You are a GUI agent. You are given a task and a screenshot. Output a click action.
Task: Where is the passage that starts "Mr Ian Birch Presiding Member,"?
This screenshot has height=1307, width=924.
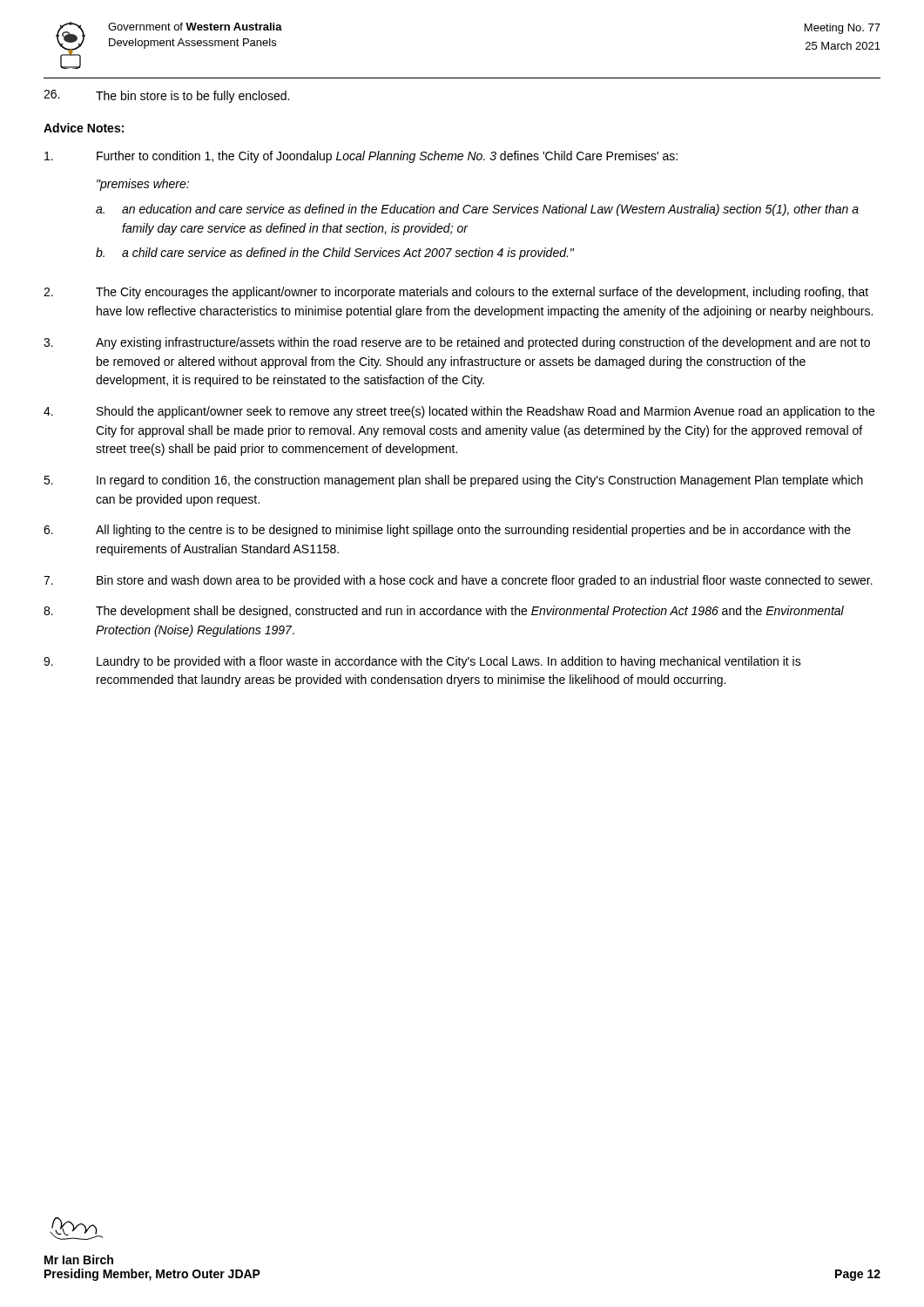click(x=152, y=1267)
